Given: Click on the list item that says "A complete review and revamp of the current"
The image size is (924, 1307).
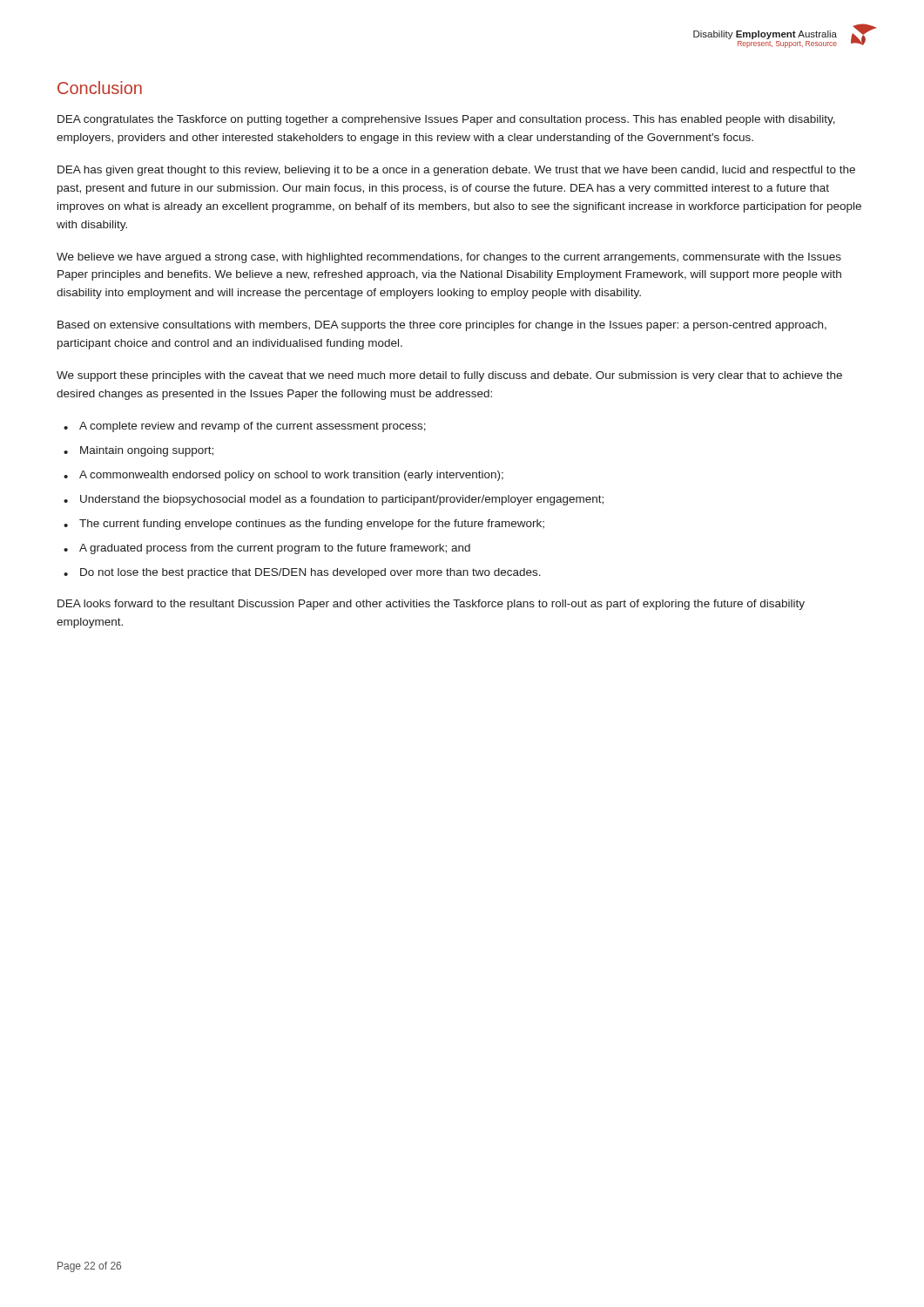Looking at the screenshot, I should click(x=253, y=426).
